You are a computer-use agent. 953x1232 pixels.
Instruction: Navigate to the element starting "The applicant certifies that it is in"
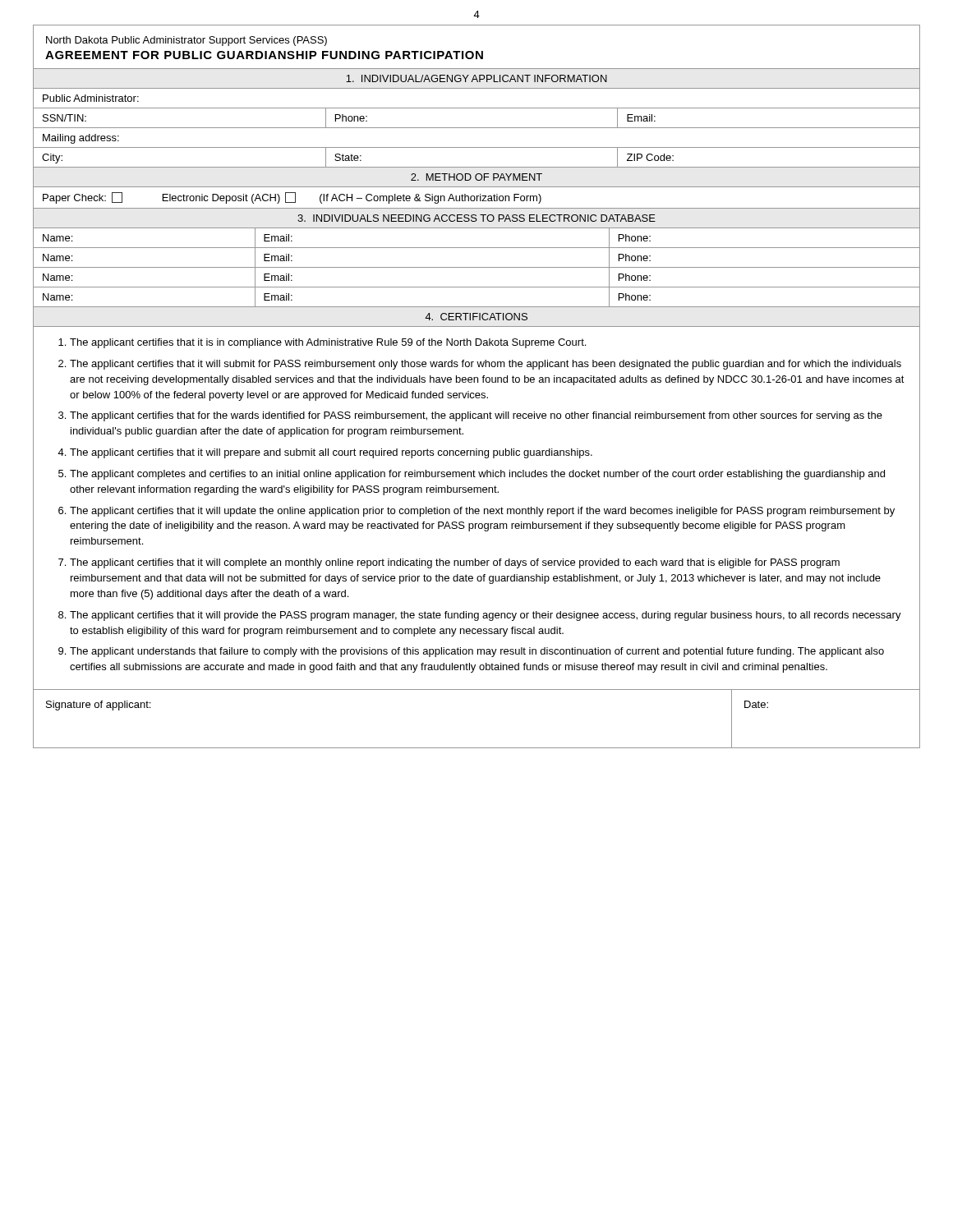coord(476,505)
